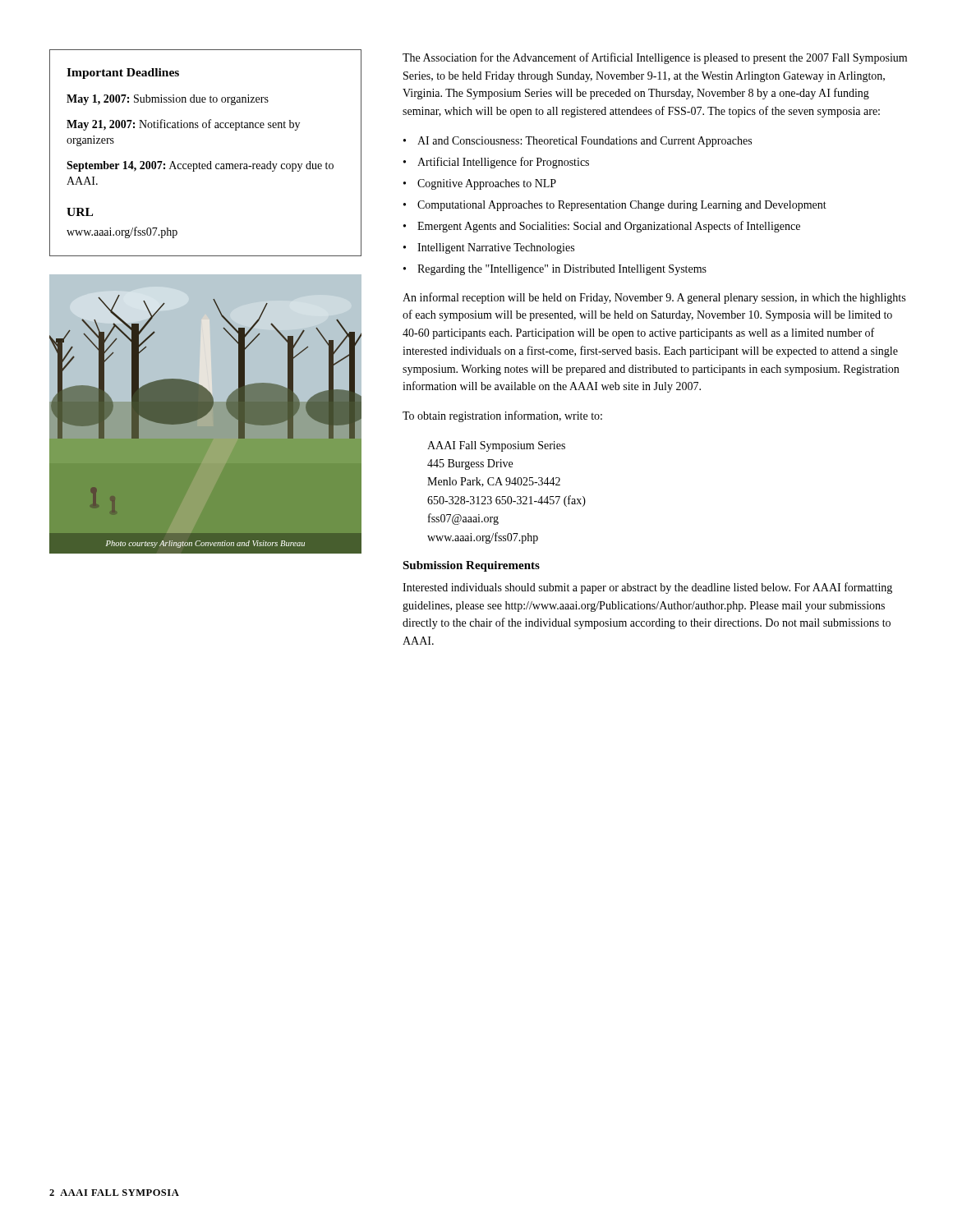
Task: Find the block on this page that starts "May 1, 2007: Submission due"
Action: [x=168, y=99]
